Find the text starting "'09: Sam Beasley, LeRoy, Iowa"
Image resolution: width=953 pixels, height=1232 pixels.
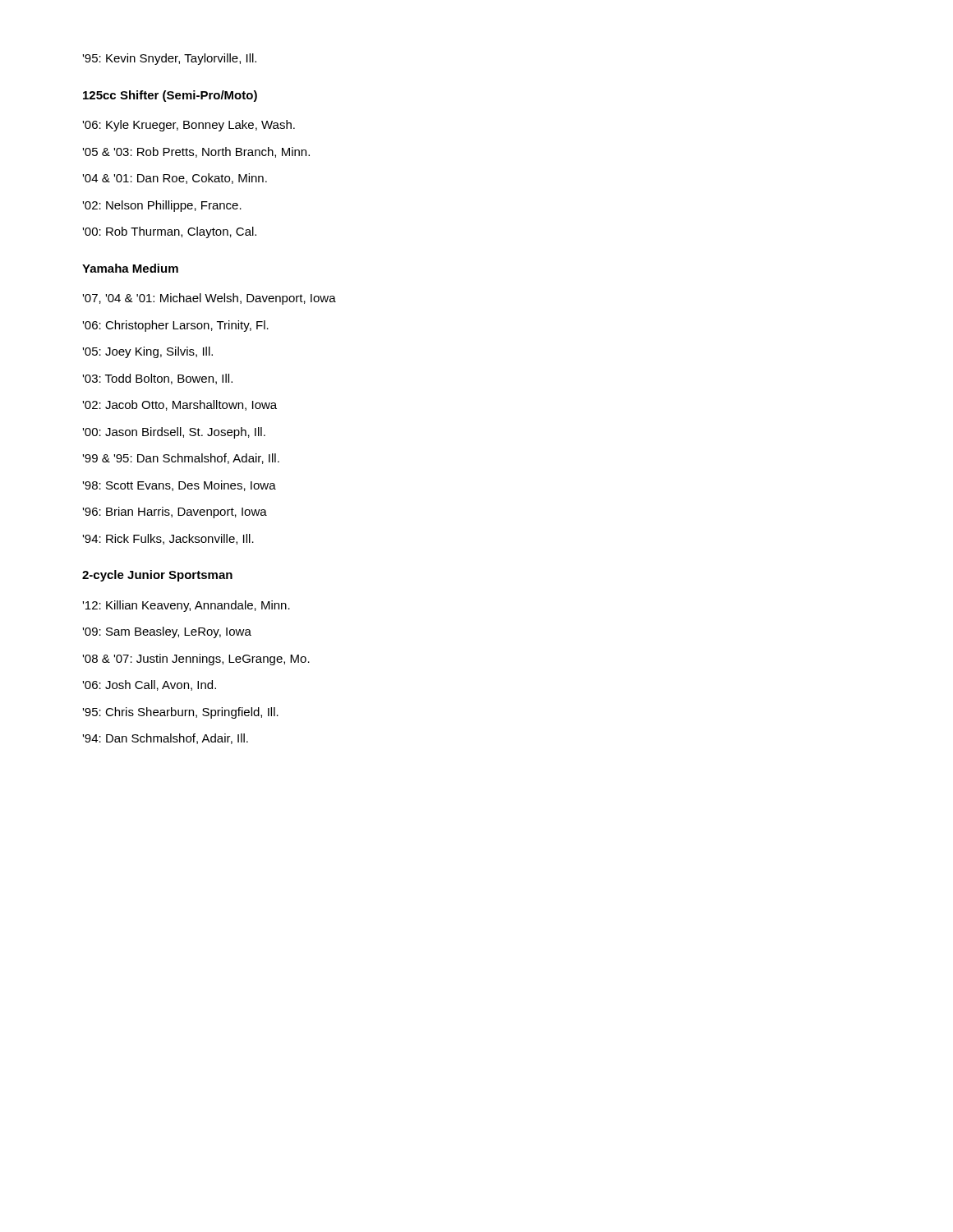tap(167, 631)
